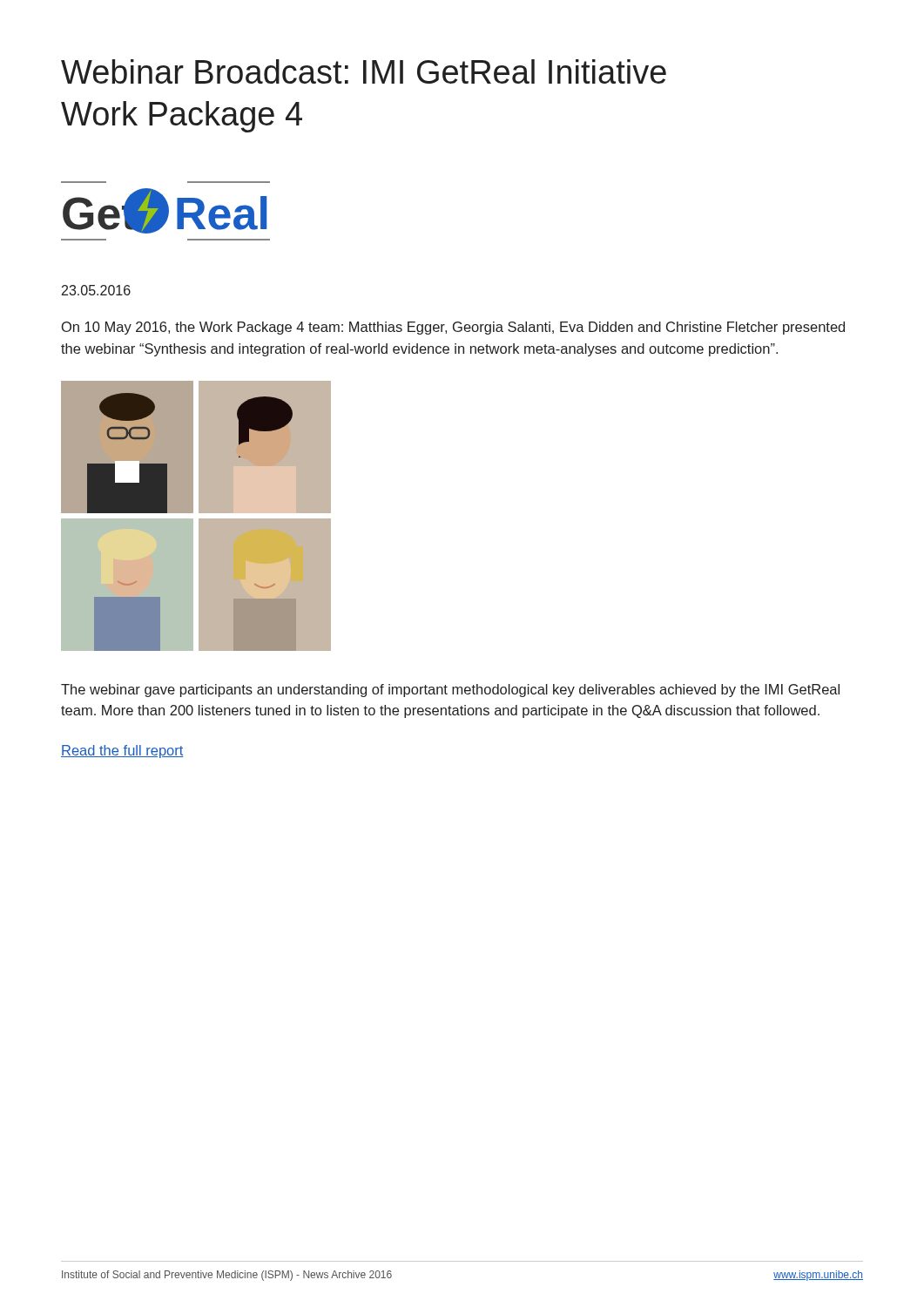Locate the logo
This screenshot has width=924, height=1307.
462,211
